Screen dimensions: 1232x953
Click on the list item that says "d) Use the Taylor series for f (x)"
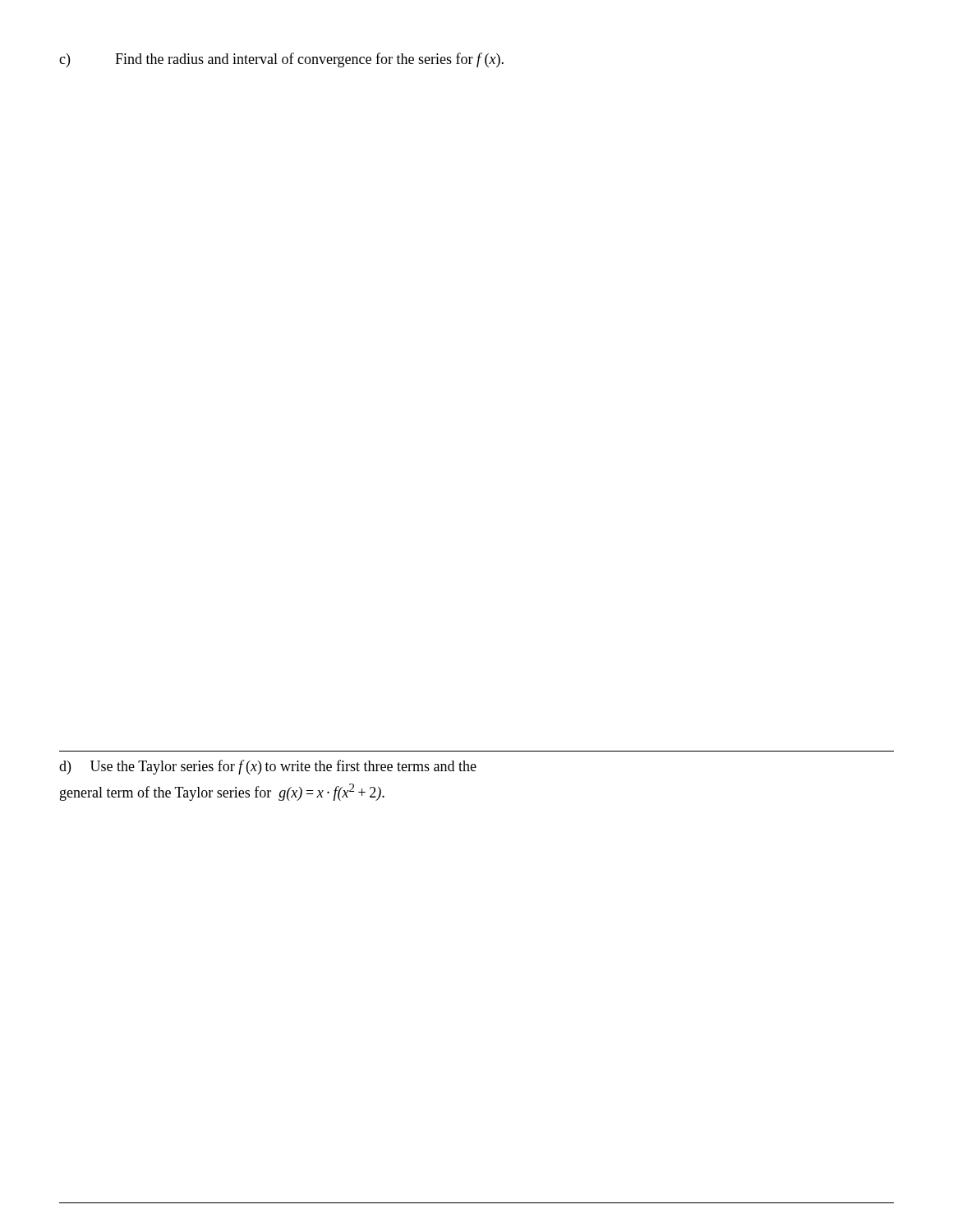click(268, 779)
